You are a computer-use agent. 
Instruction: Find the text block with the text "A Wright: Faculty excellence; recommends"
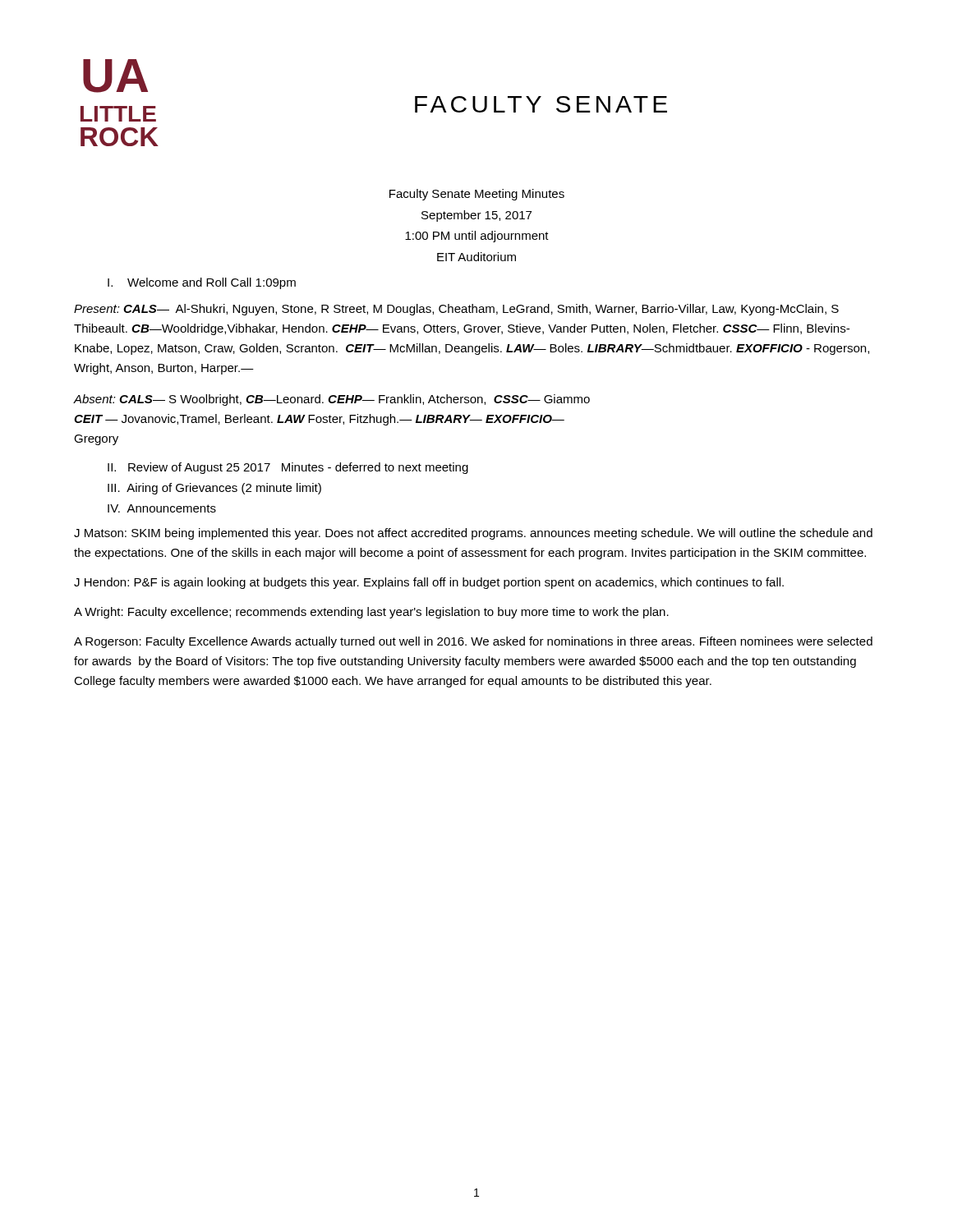(x=372, y=612)
